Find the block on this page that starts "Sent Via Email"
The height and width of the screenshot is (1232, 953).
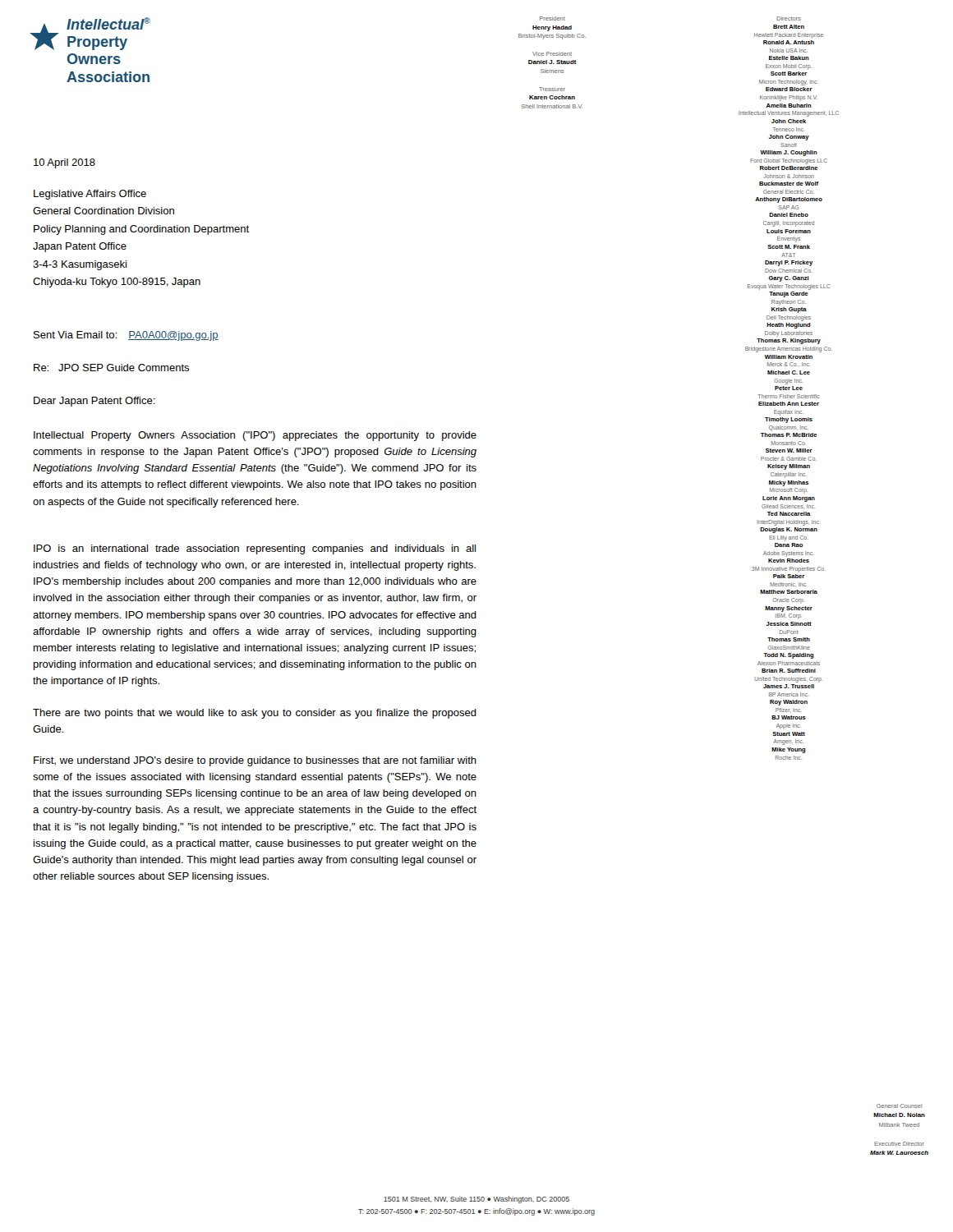[125, 335]
